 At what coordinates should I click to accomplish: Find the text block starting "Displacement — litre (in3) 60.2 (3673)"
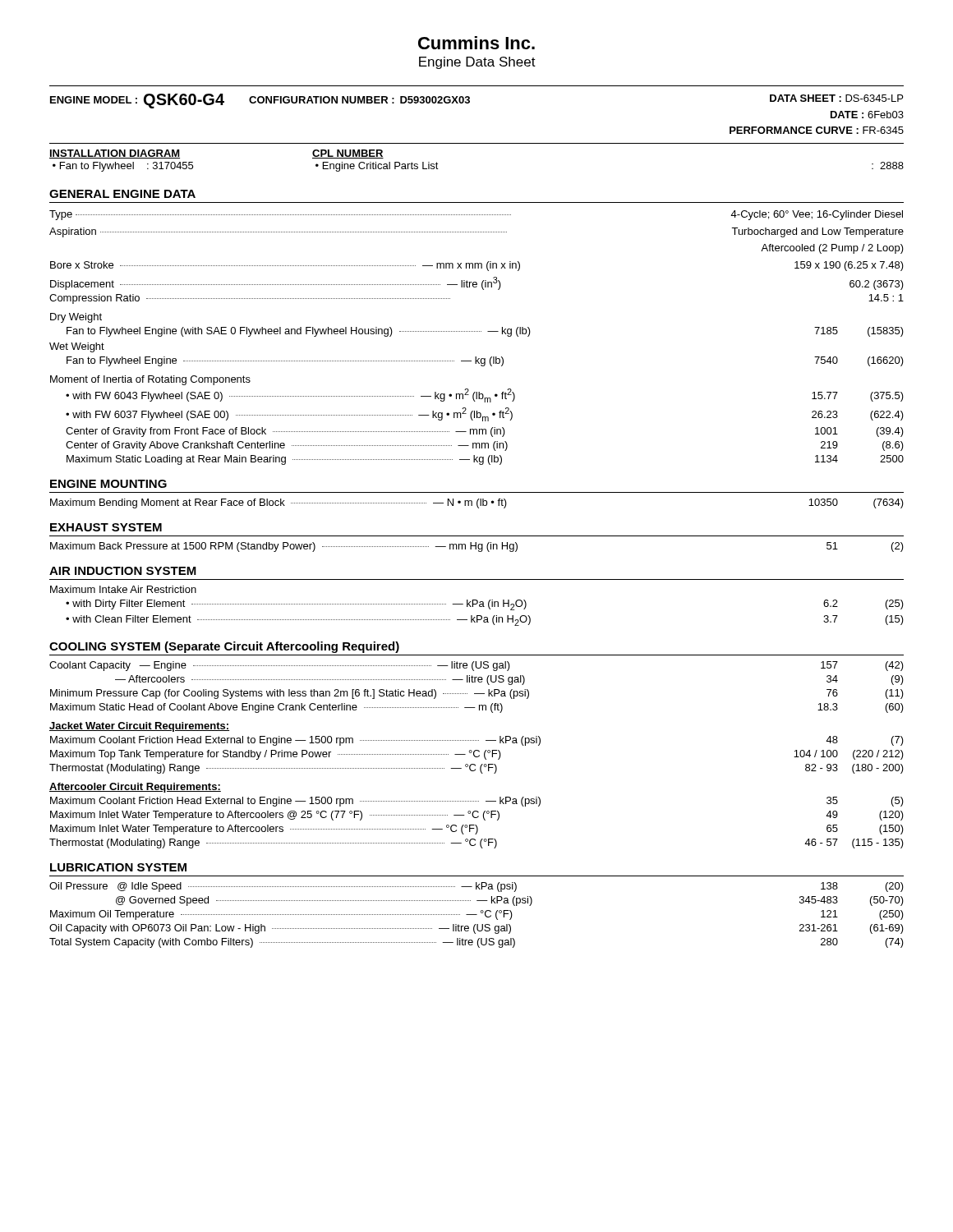[476, 282]
